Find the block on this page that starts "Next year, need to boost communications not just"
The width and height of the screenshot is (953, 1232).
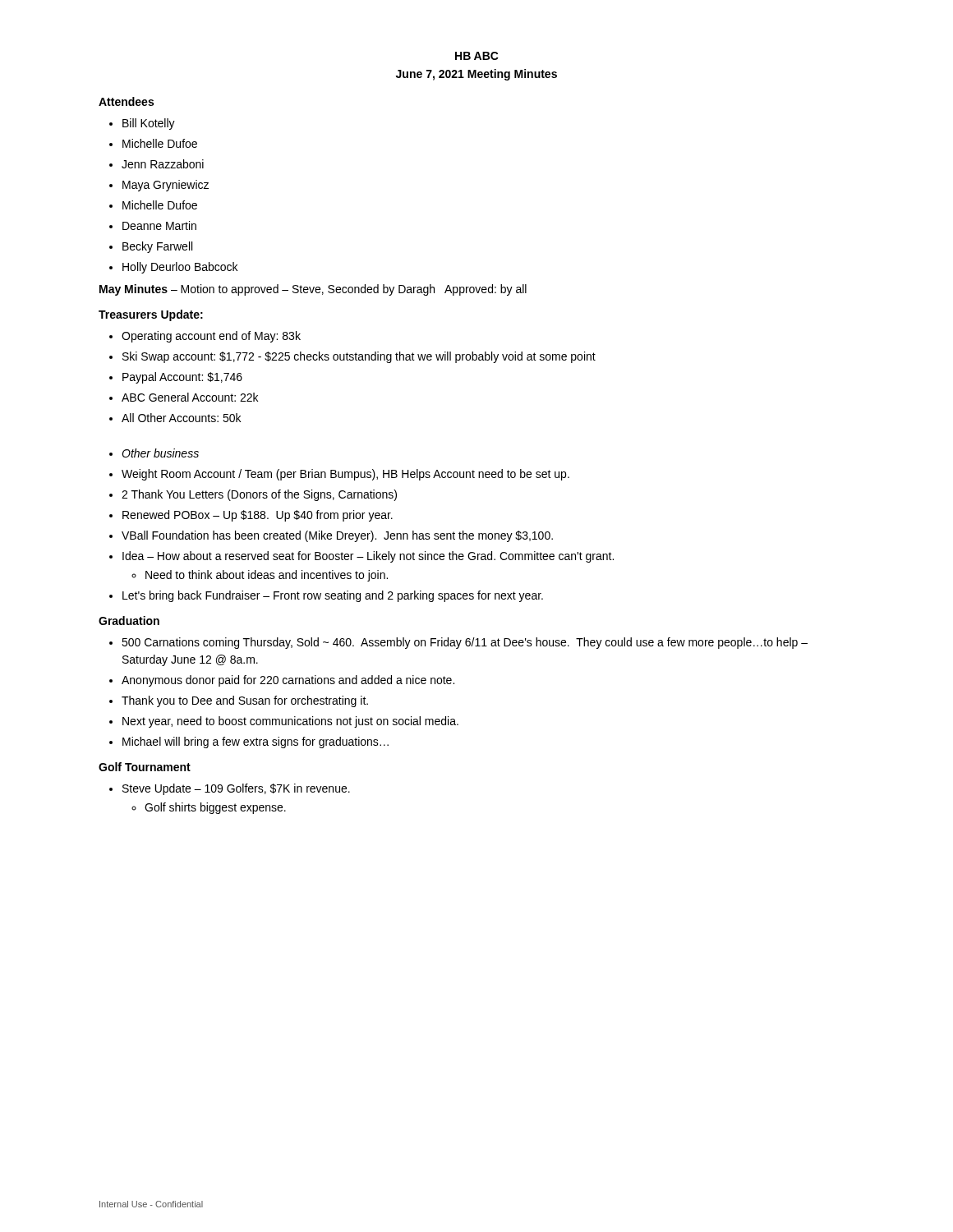(x=290, y=722)
